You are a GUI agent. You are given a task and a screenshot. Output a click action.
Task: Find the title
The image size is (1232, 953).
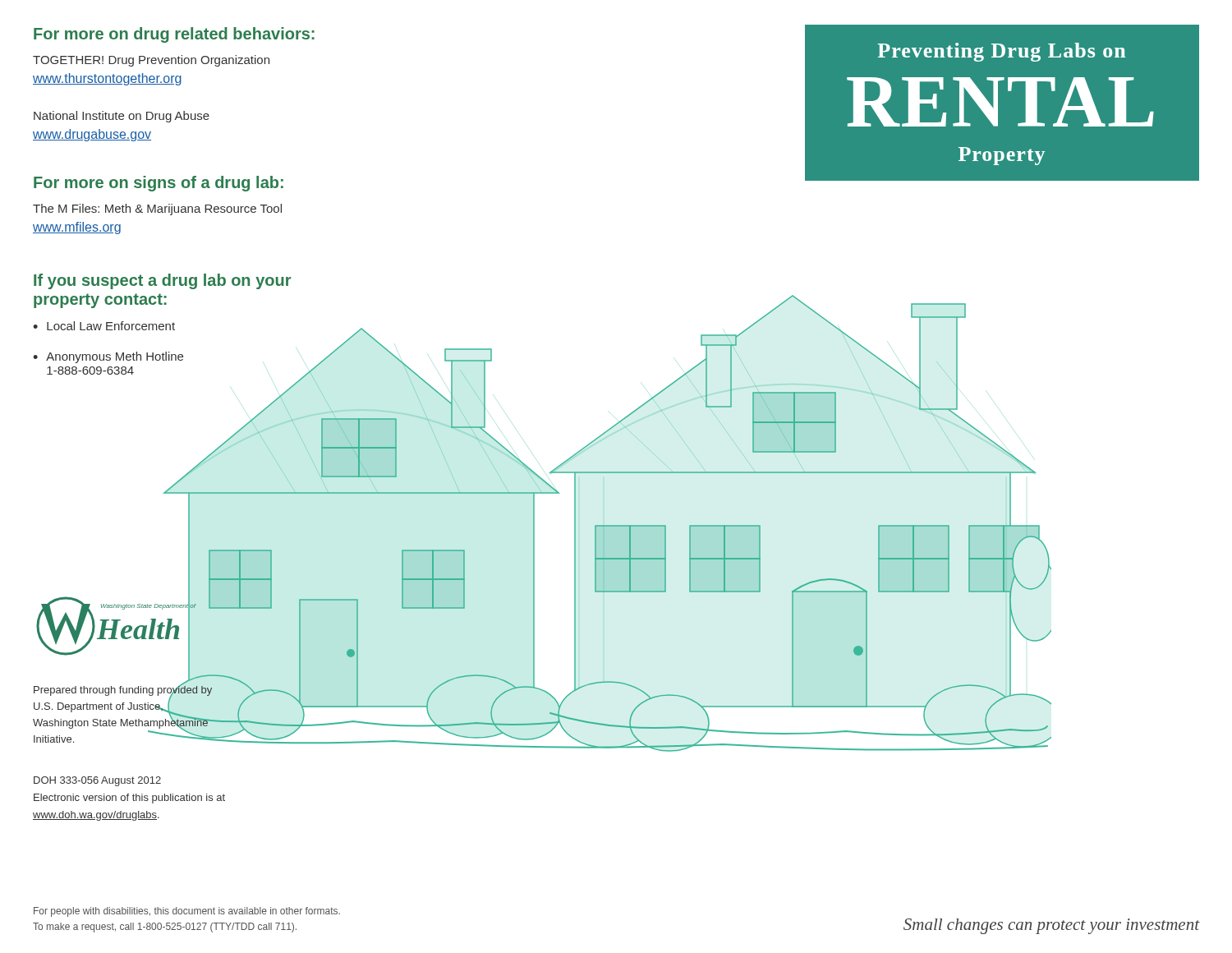pyautogui.click(x=1002, y=103)
